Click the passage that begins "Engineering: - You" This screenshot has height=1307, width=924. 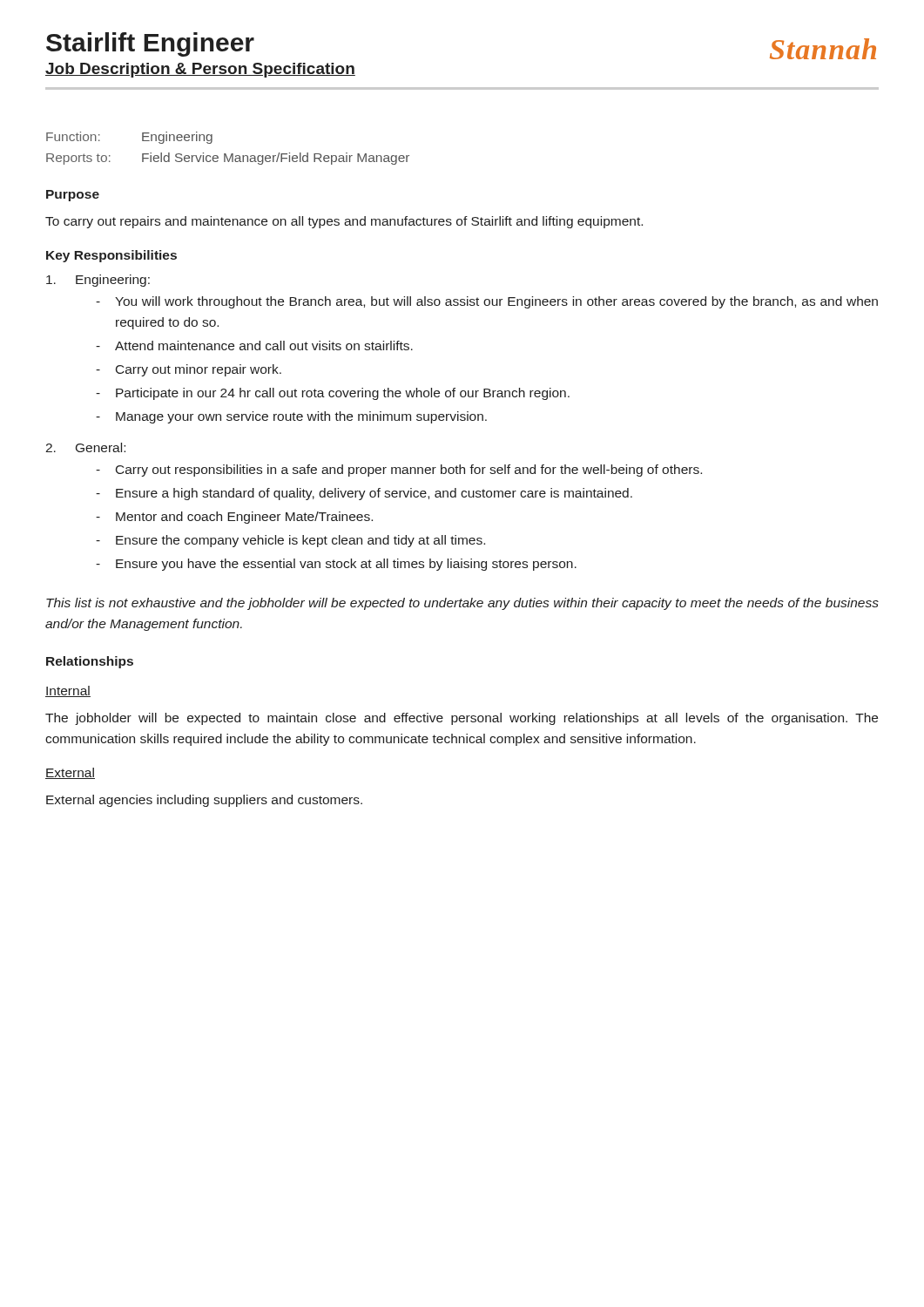tap(98, 281)
